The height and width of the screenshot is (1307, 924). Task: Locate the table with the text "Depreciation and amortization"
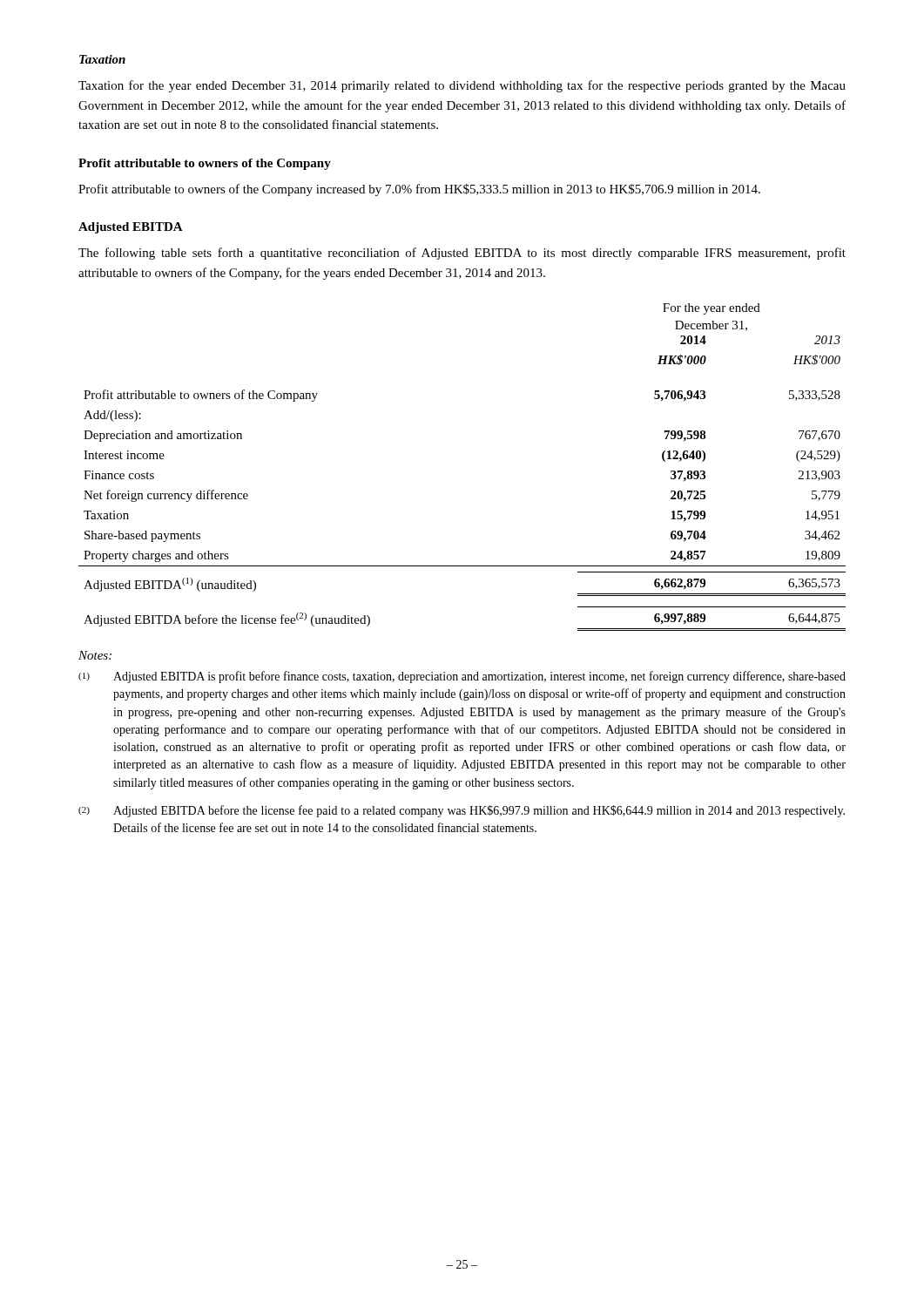point(462,464)
